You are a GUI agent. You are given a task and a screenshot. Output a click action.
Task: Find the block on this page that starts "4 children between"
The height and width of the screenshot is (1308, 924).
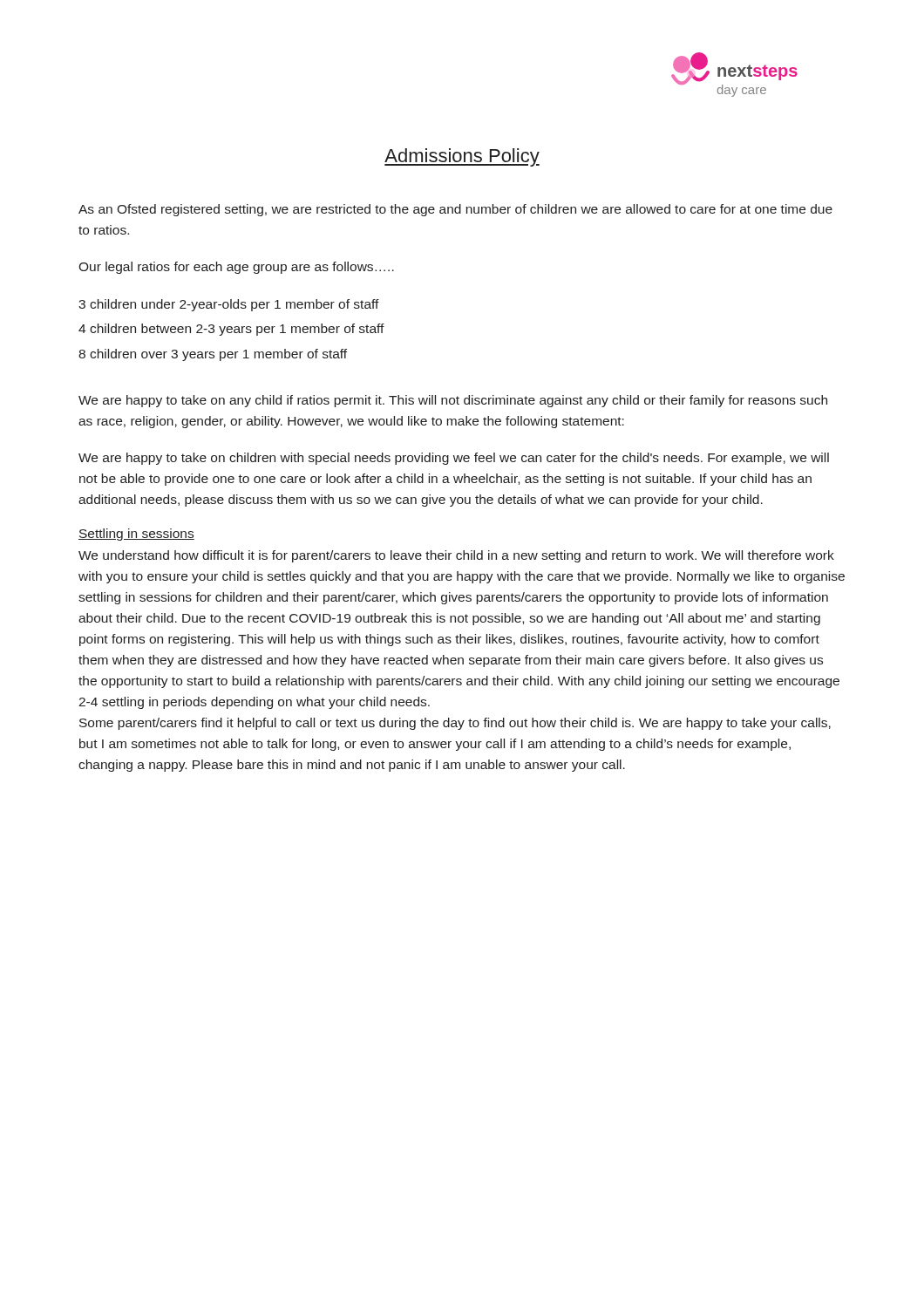coord(231,329)
